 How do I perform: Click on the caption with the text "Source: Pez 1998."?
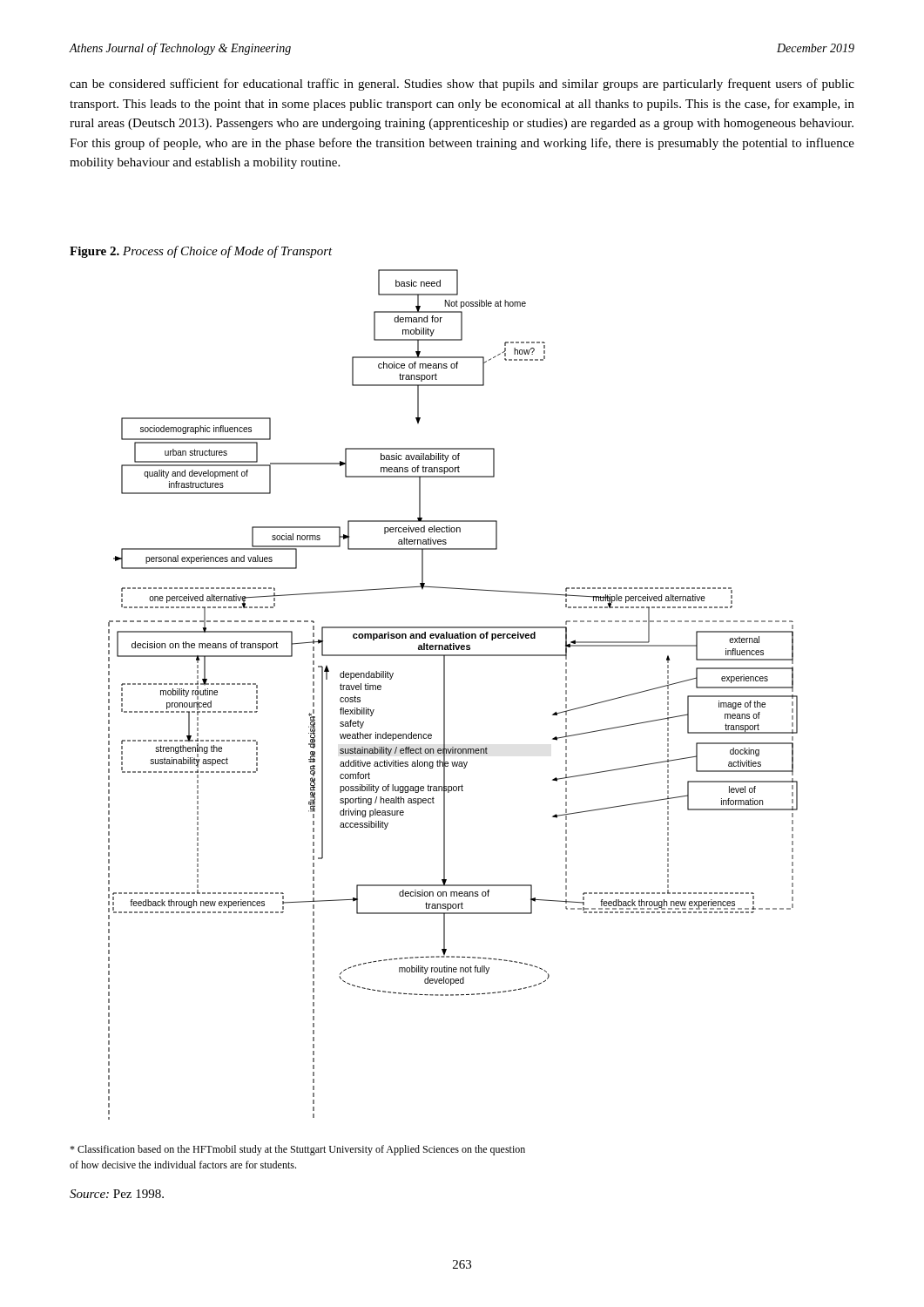point(117,1194)
